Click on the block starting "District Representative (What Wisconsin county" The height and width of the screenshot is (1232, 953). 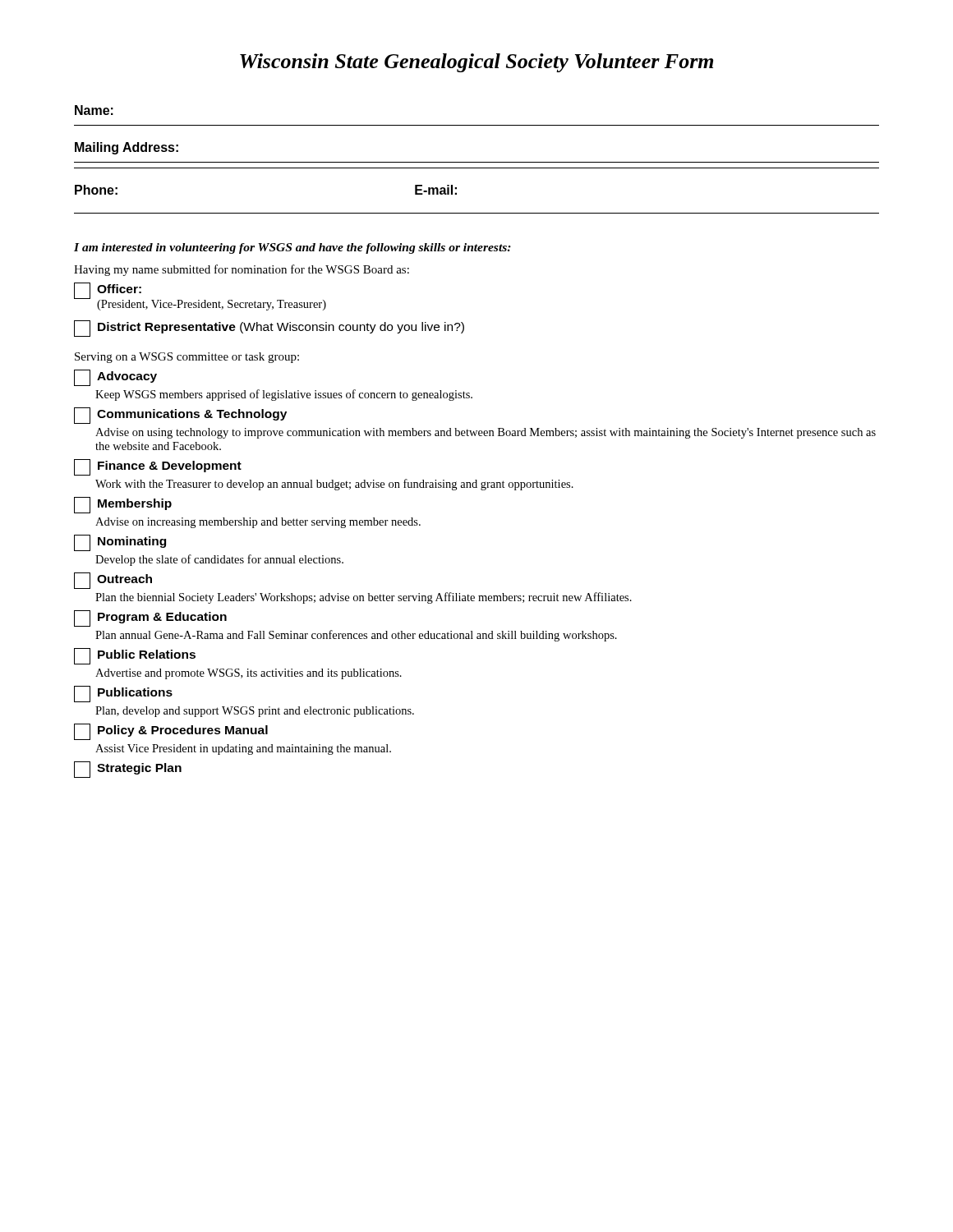click(x=269, y=328)
